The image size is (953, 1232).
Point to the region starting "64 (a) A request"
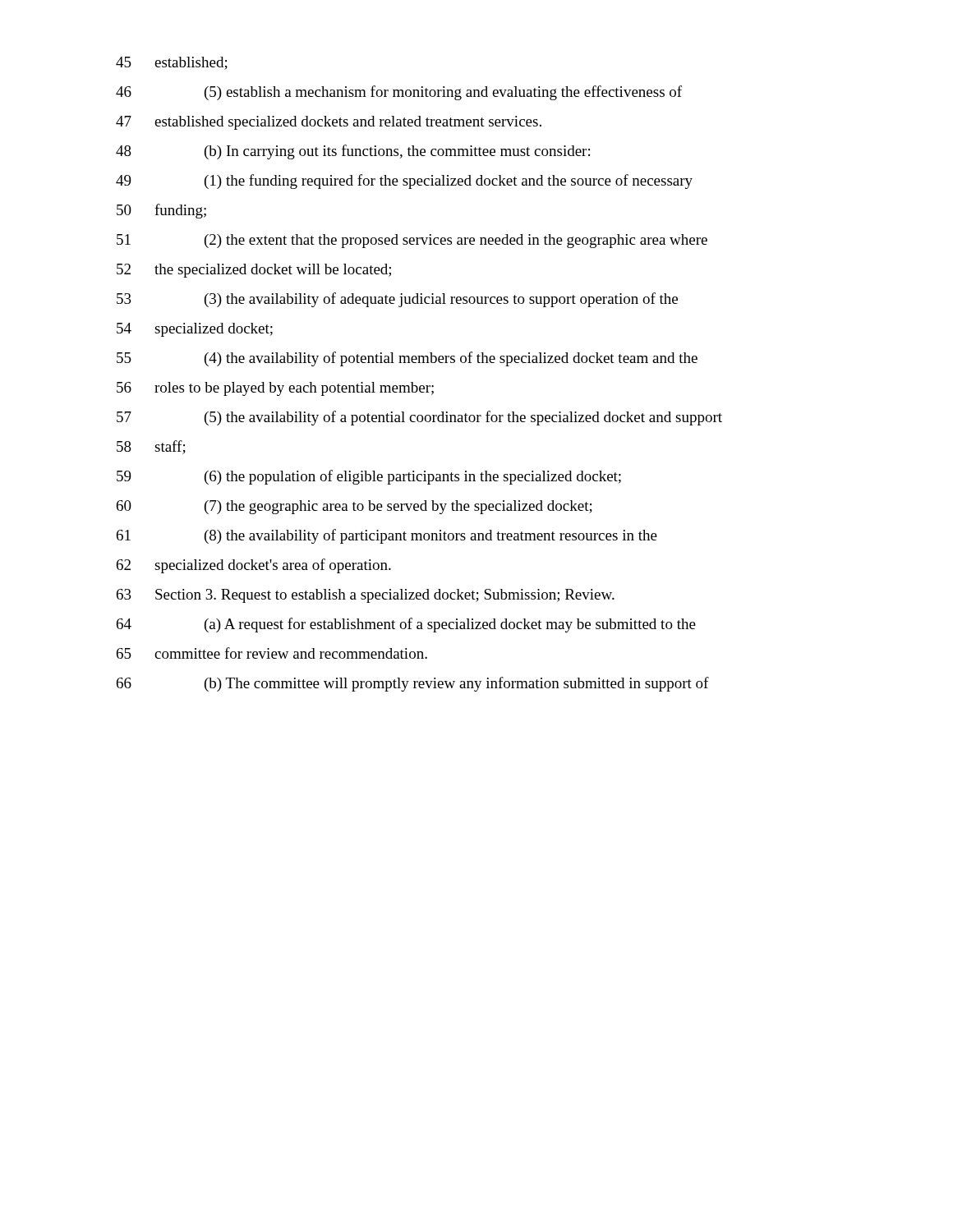(476, 624)
